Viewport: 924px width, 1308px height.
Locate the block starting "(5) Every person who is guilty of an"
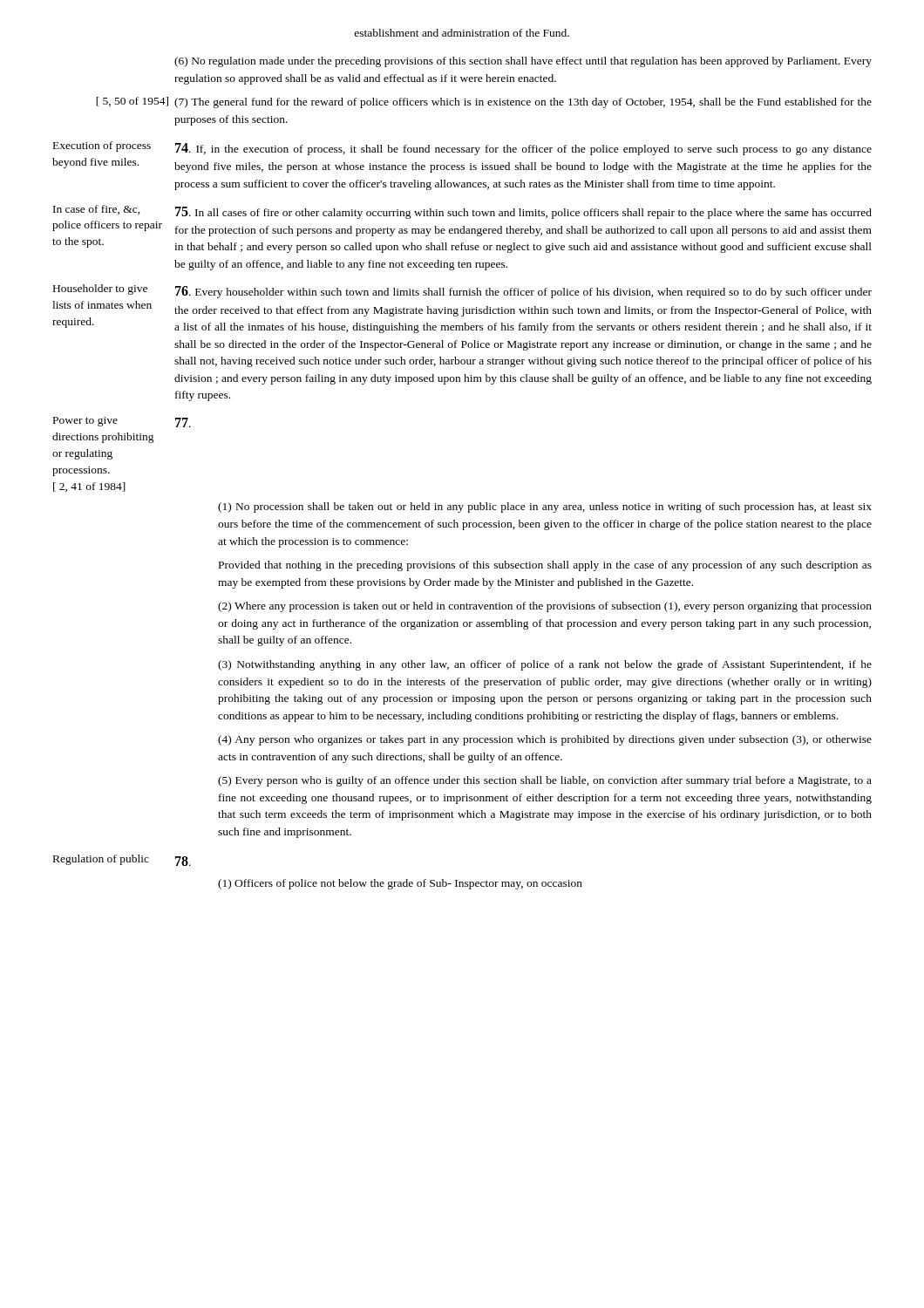click(x=545, y=806)
